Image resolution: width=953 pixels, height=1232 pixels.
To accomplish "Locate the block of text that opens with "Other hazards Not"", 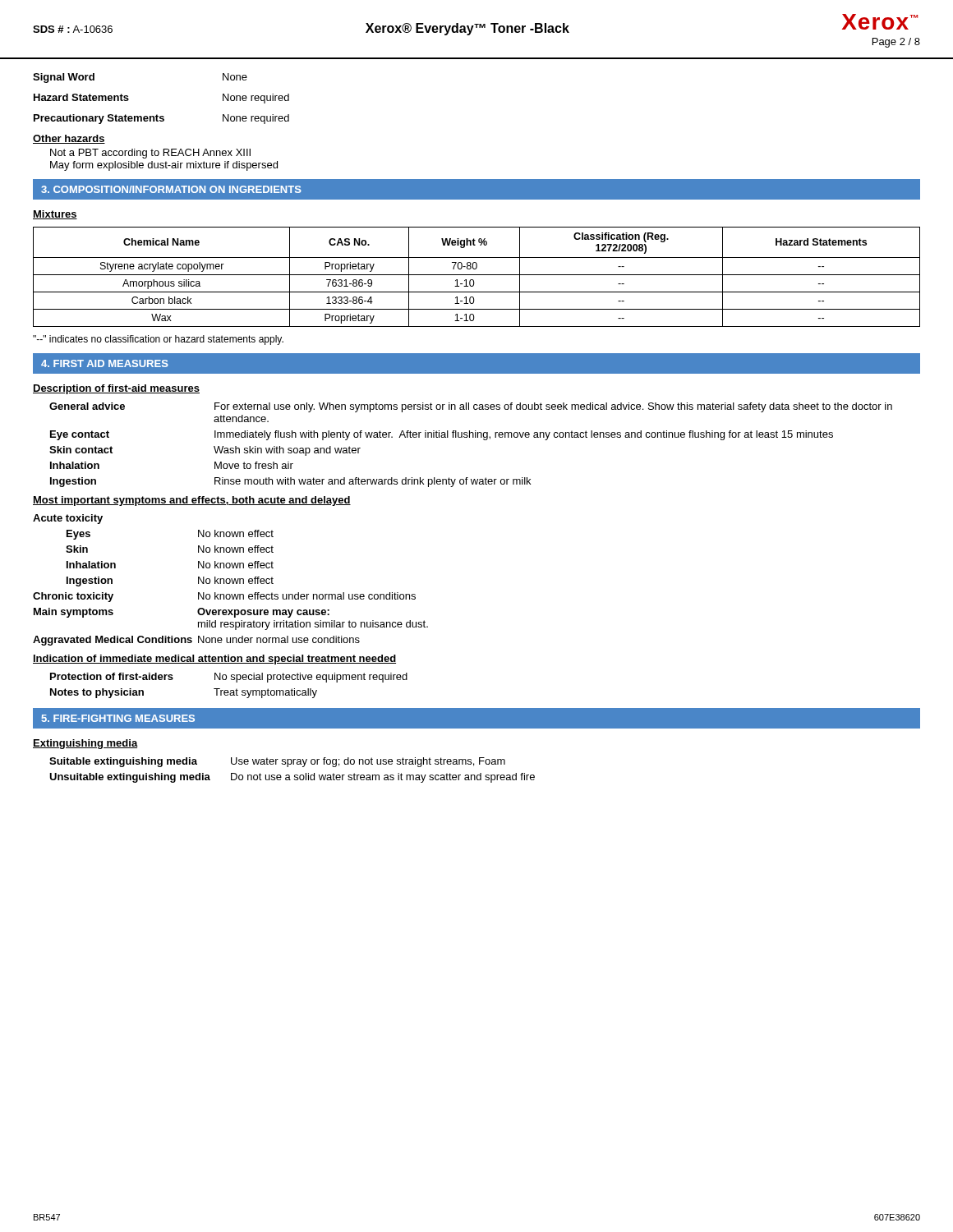I will [69, 139].
